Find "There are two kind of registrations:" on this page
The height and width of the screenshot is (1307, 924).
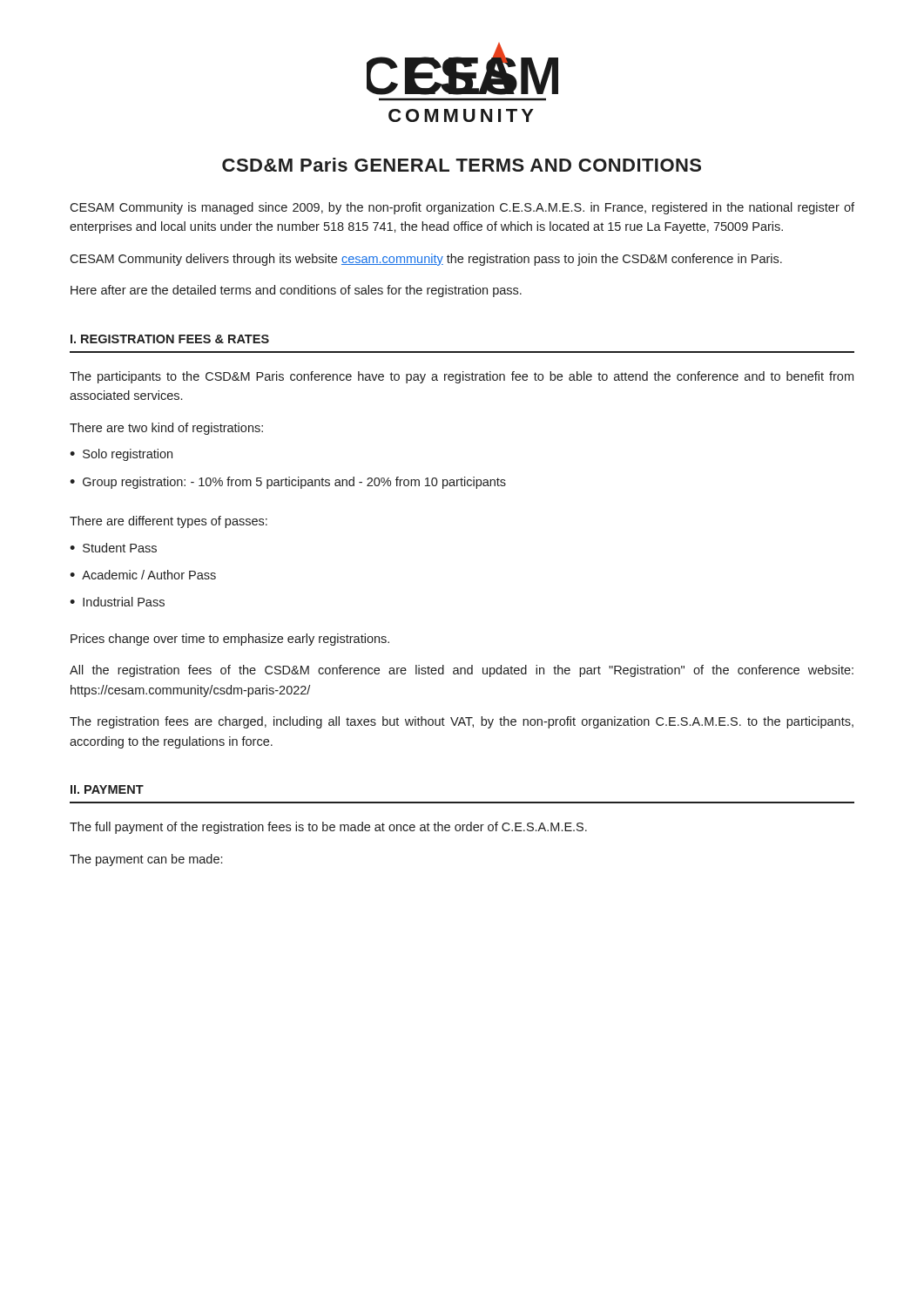coord(167,428)
